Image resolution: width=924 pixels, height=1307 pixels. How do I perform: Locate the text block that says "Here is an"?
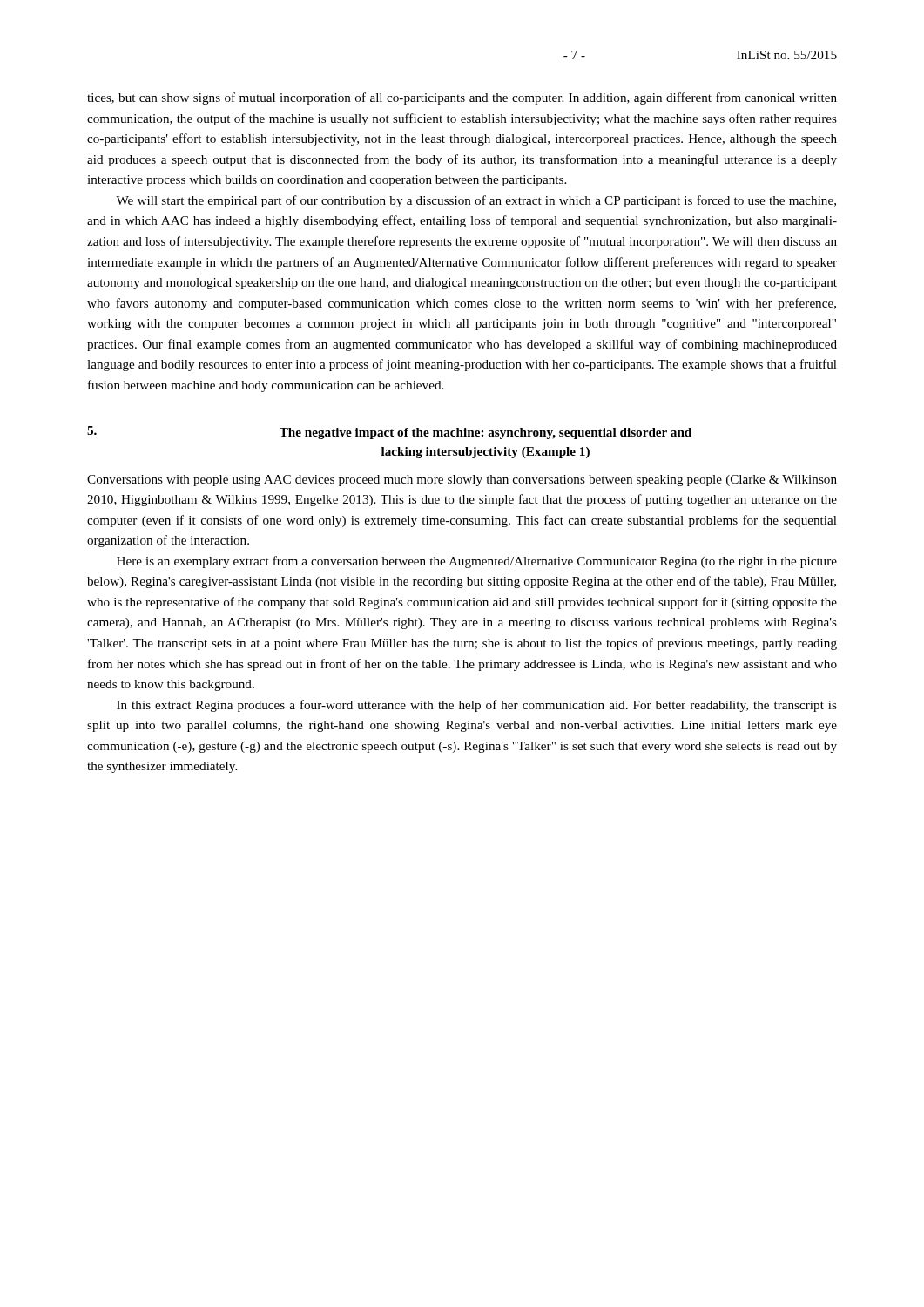(462, 622)
